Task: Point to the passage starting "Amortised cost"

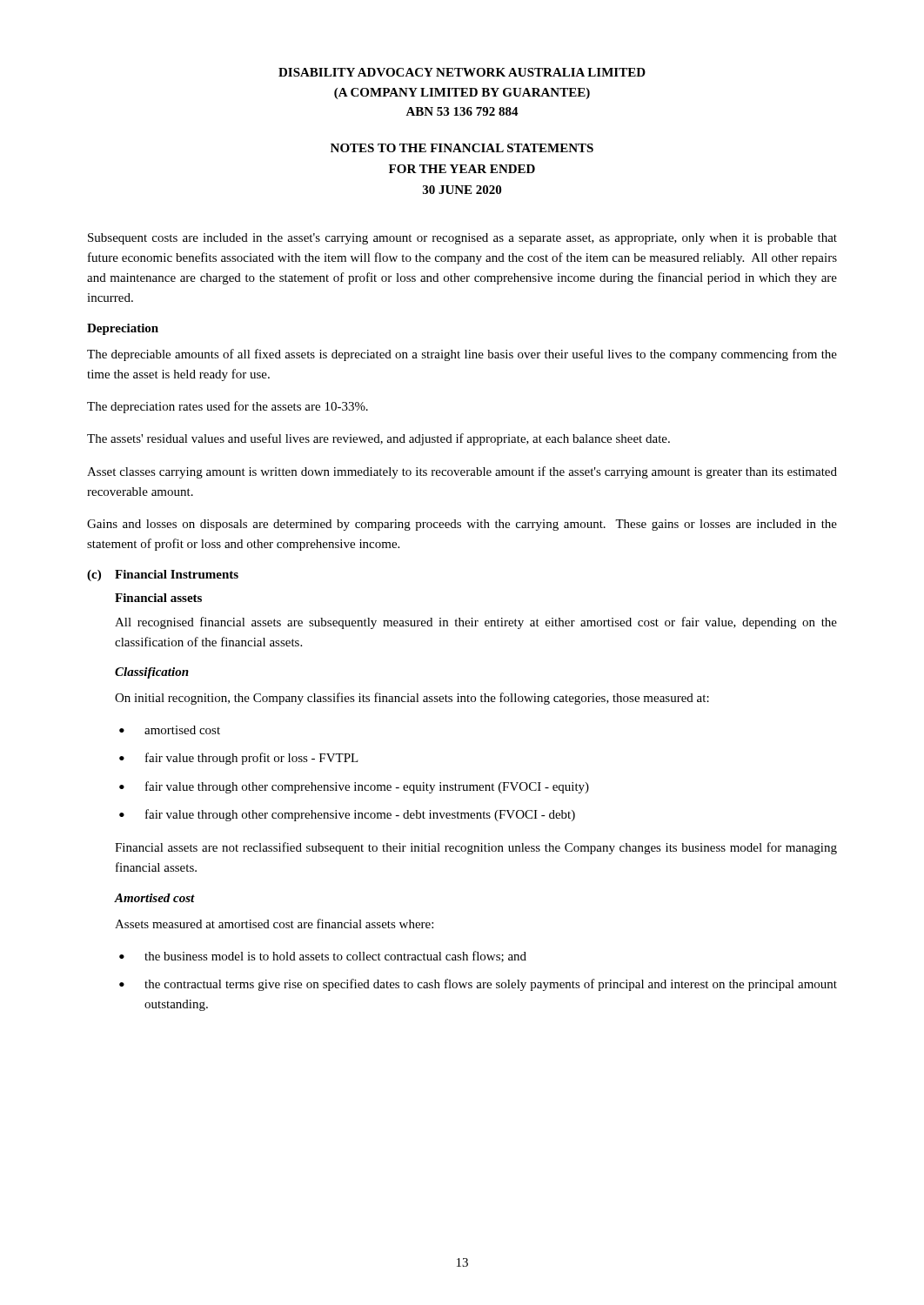Action: coord(155,897)
